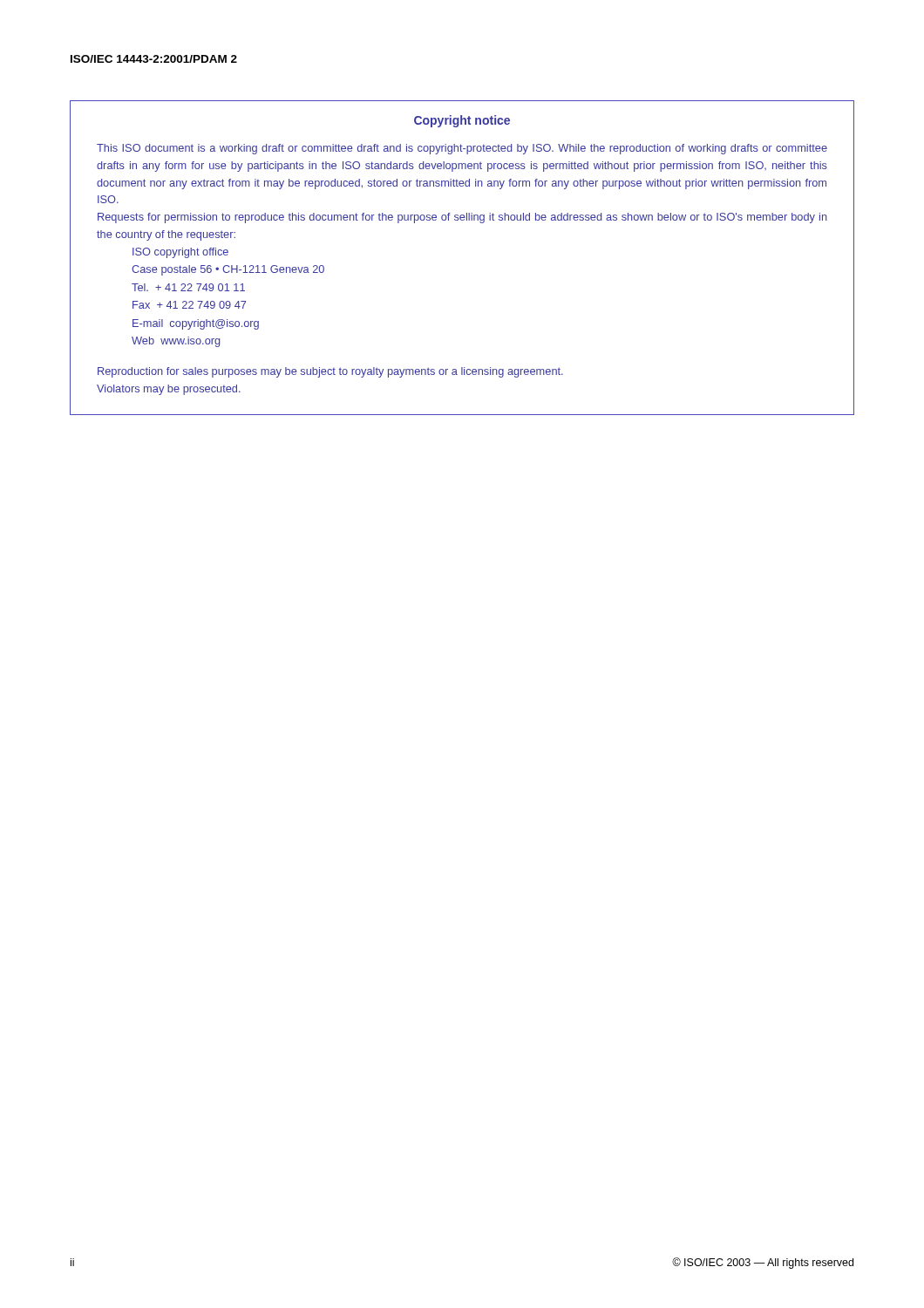The width and height of the screenshot is (924, 1308).
Task: Locate the element starting "ISO copyright office Case postale"
Action: pyautogui.click(x=228, y=296)
